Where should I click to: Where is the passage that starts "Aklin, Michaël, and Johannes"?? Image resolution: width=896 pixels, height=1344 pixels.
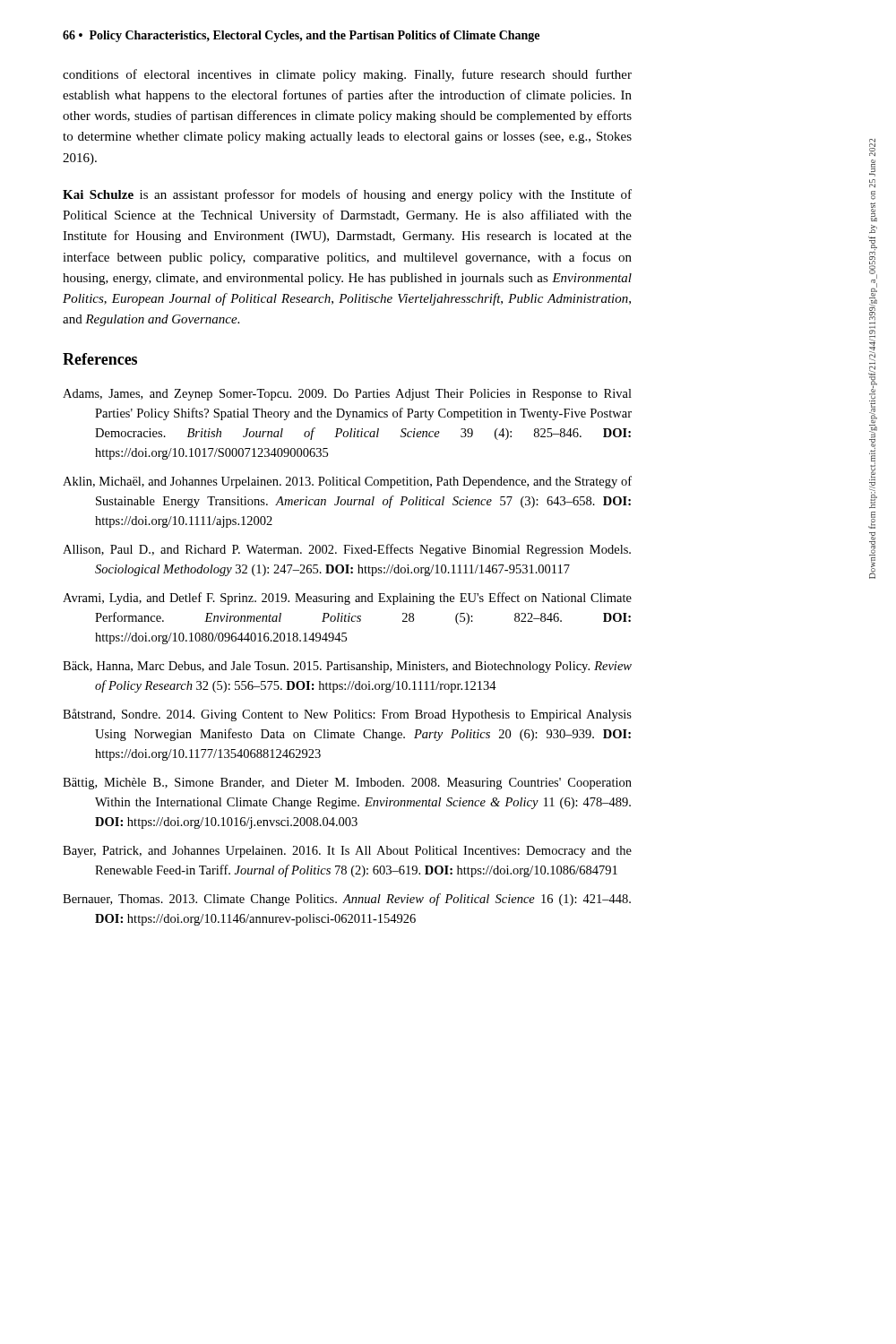coord(347,501)
